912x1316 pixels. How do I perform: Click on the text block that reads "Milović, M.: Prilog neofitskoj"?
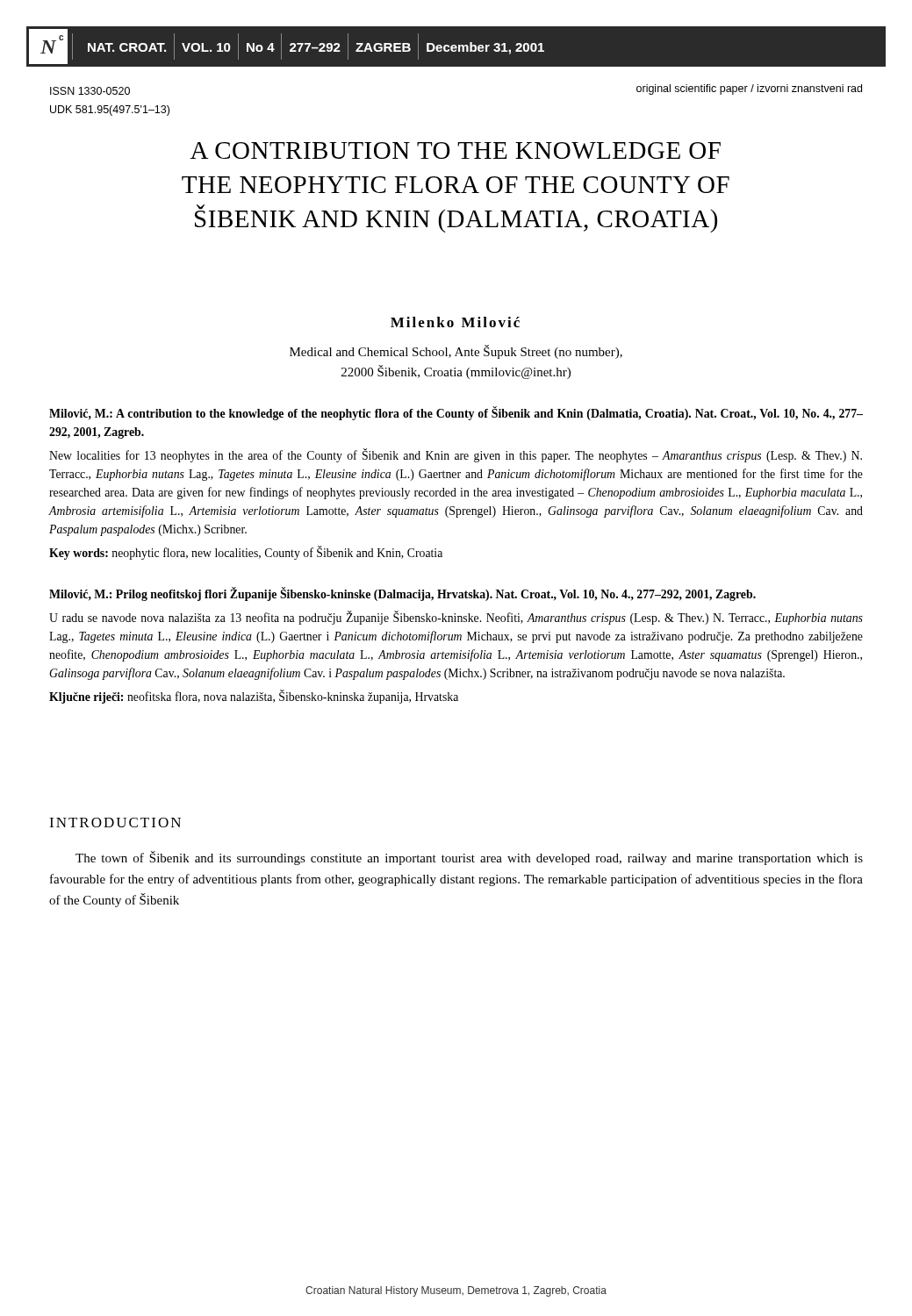[x=456, y=646]
